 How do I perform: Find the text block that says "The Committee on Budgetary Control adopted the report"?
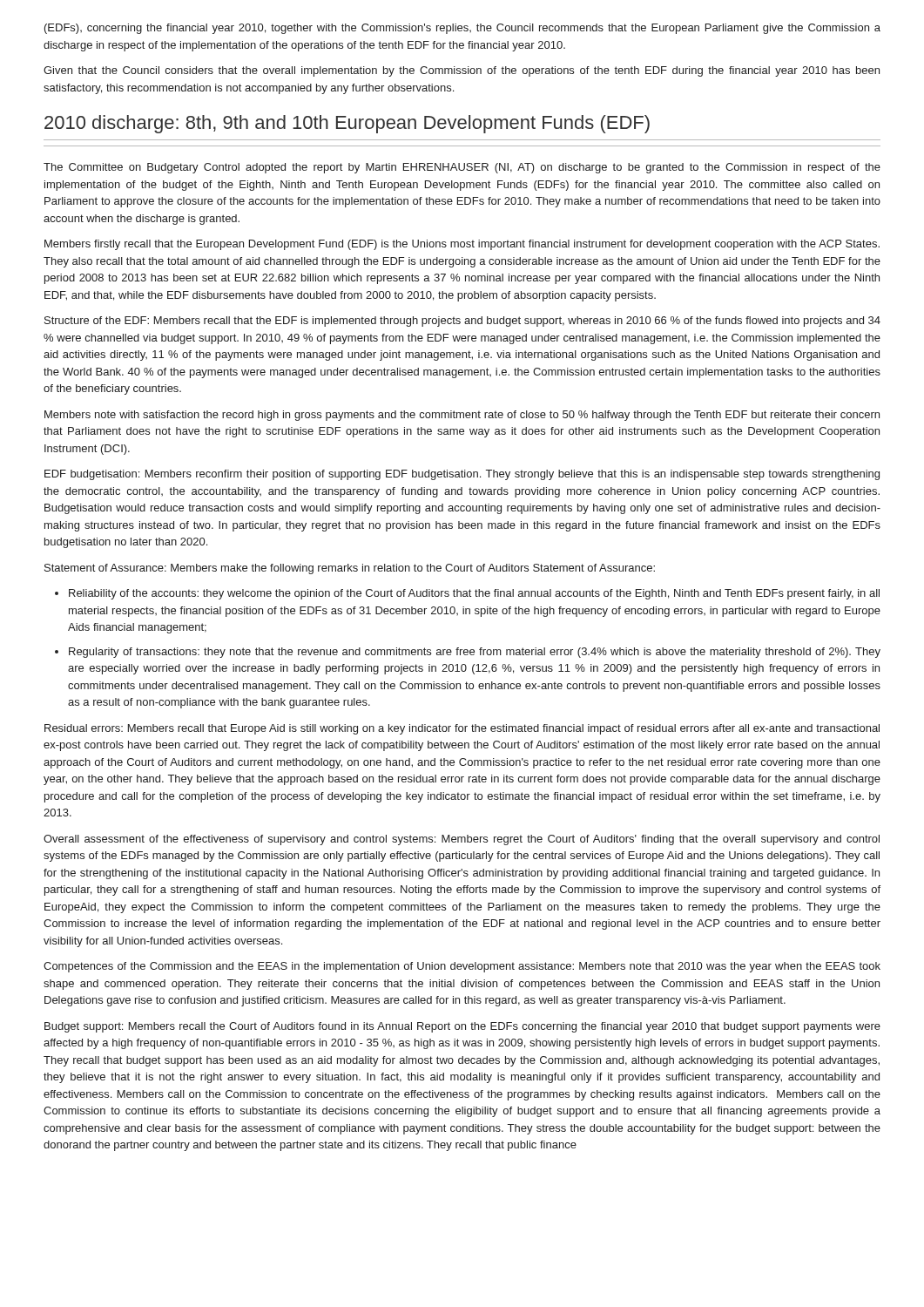pos(462,193)
